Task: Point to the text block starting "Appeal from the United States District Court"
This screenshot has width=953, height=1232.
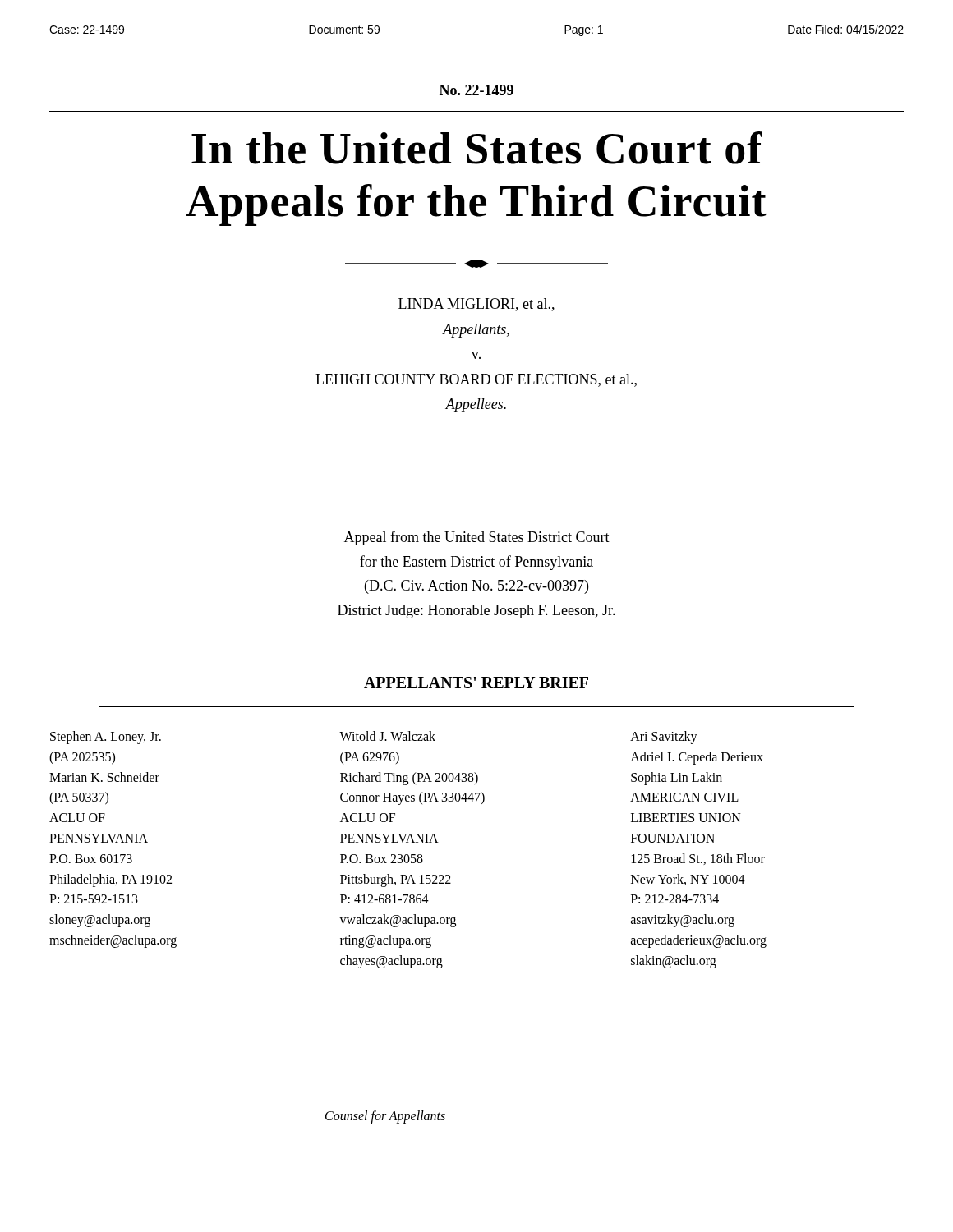Action: [476, 574]
